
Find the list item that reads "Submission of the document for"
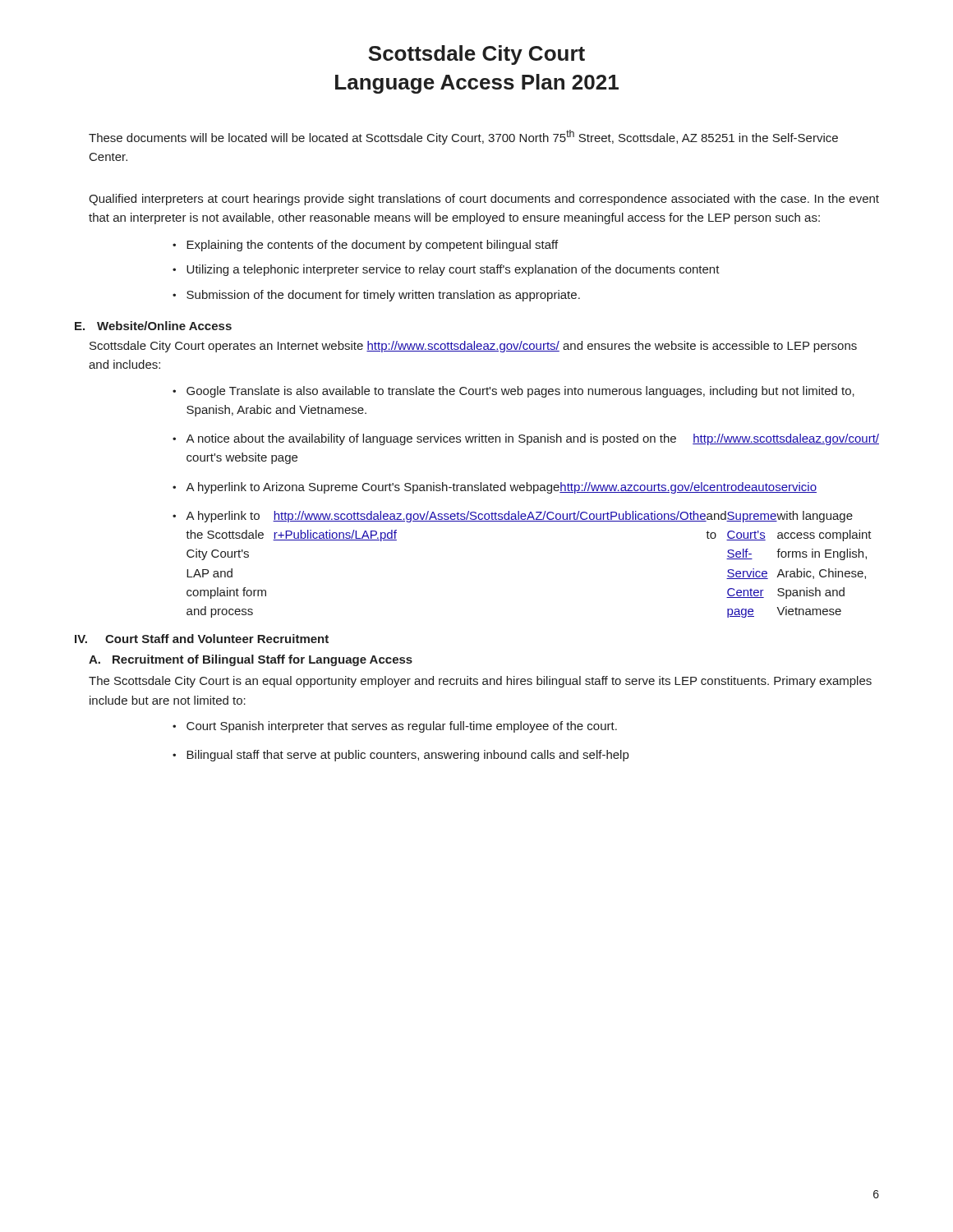(383, 294)
